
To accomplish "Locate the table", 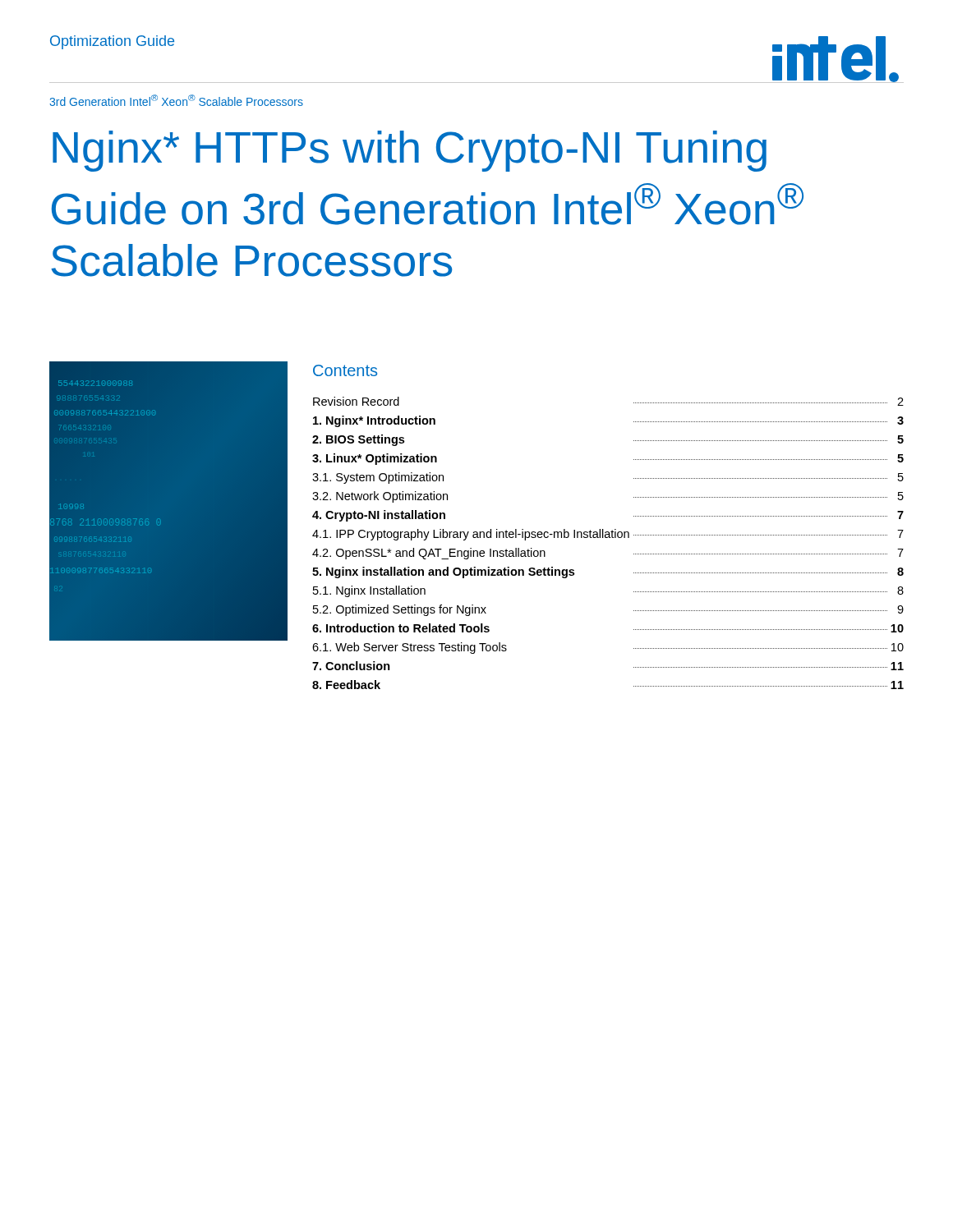I will pyautogui.click(x=608, y=543).
